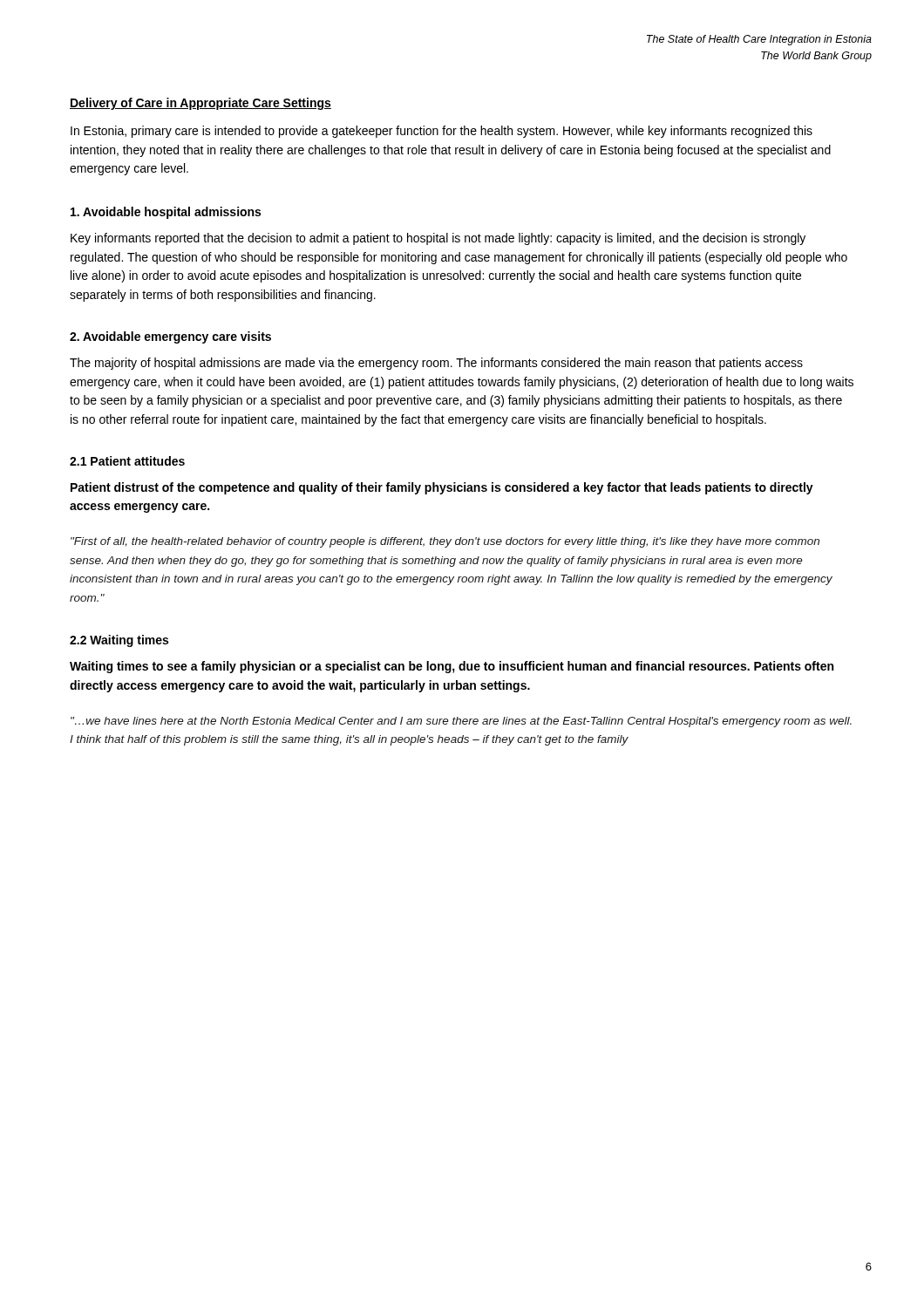Select the section header that reads "1. Avoidable hospital"
The width and height of the screenshot is (924, 1308).
tap(166, 212)
